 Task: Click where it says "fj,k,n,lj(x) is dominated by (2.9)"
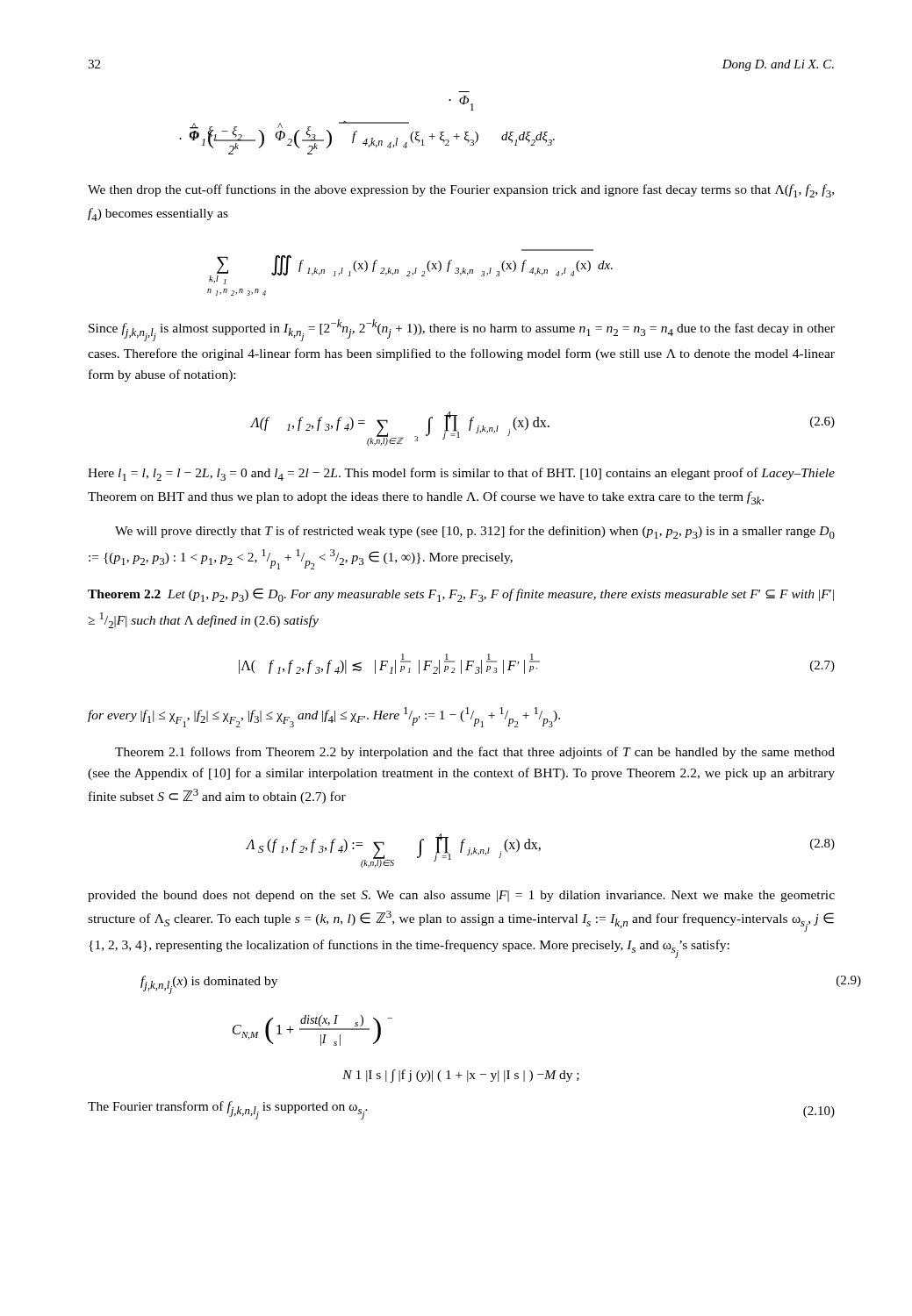(209, 985)
